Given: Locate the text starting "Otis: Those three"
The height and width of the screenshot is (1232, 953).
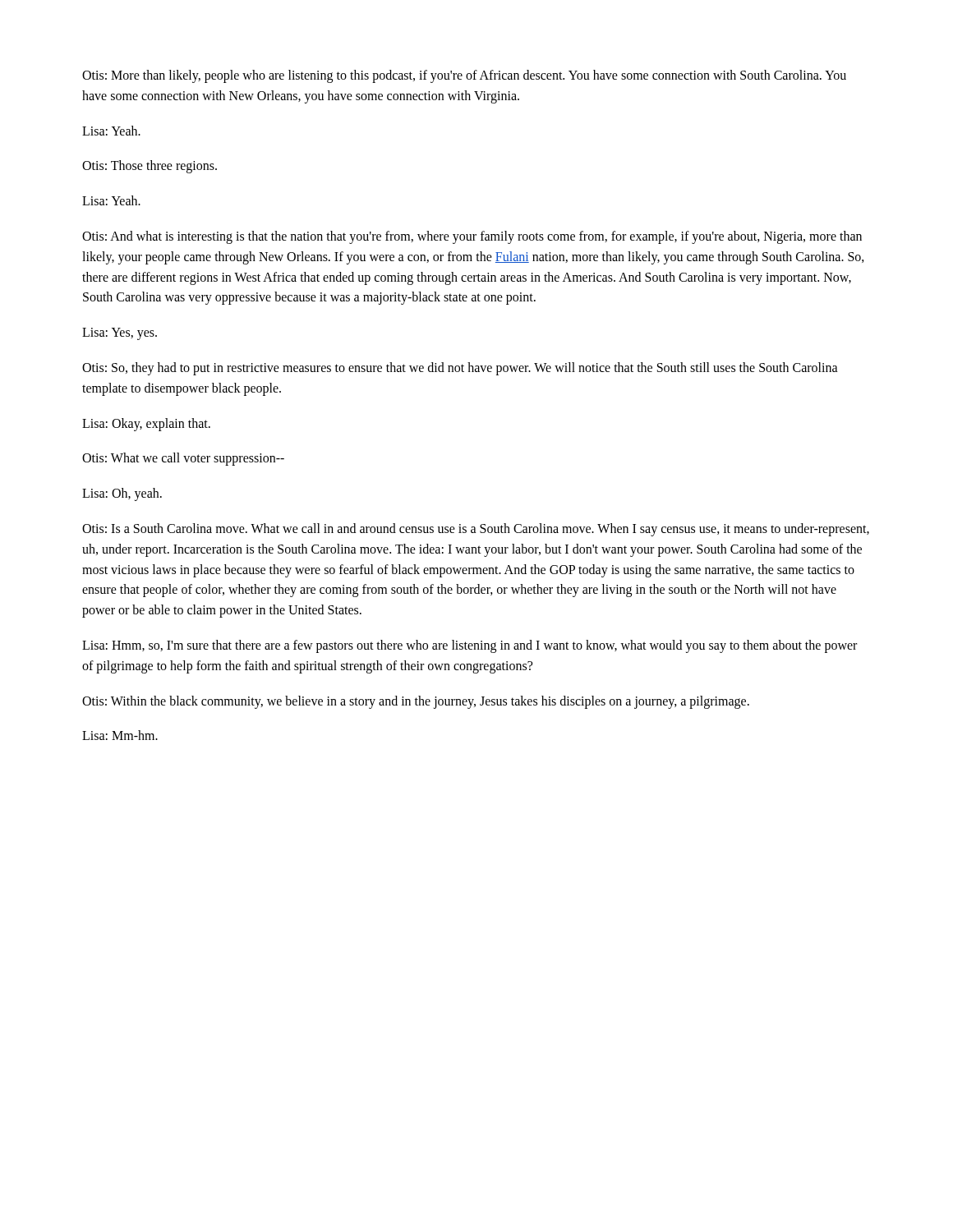Looking at the screenshot, I should coord(150,166).
